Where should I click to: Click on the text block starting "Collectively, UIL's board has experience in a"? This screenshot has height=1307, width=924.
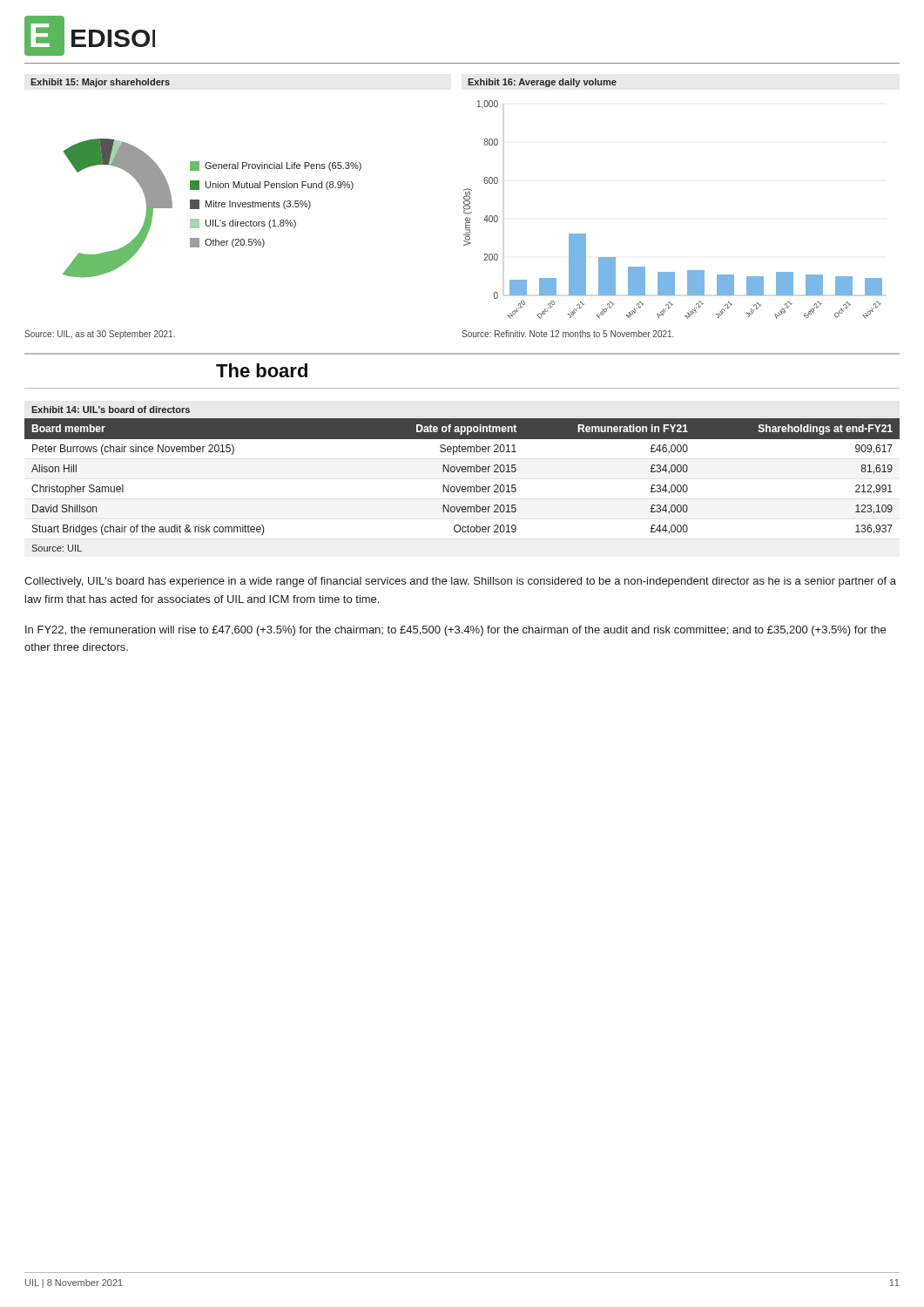click(x=460, y=590)
